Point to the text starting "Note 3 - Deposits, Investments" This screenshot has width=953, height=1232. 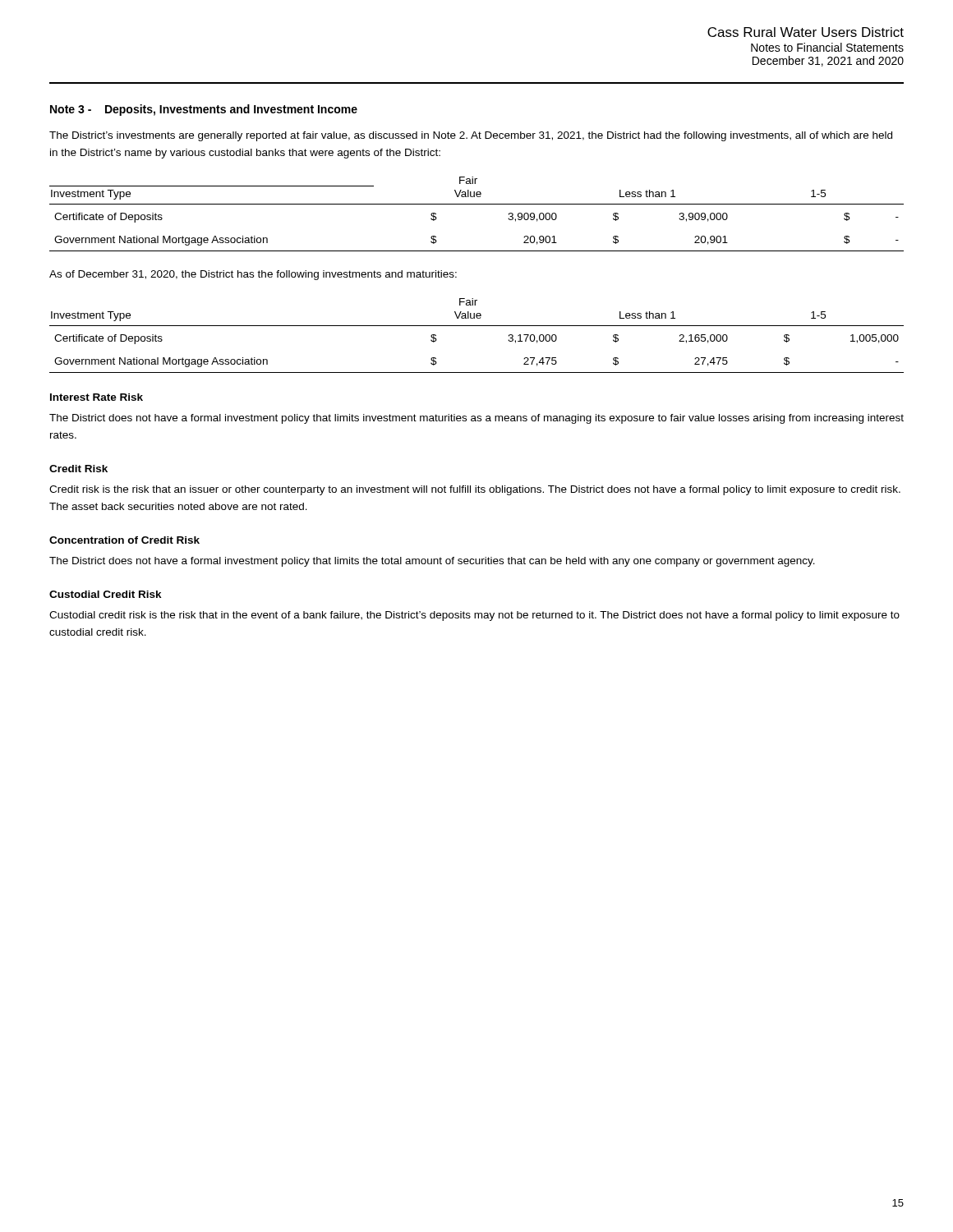203,109
